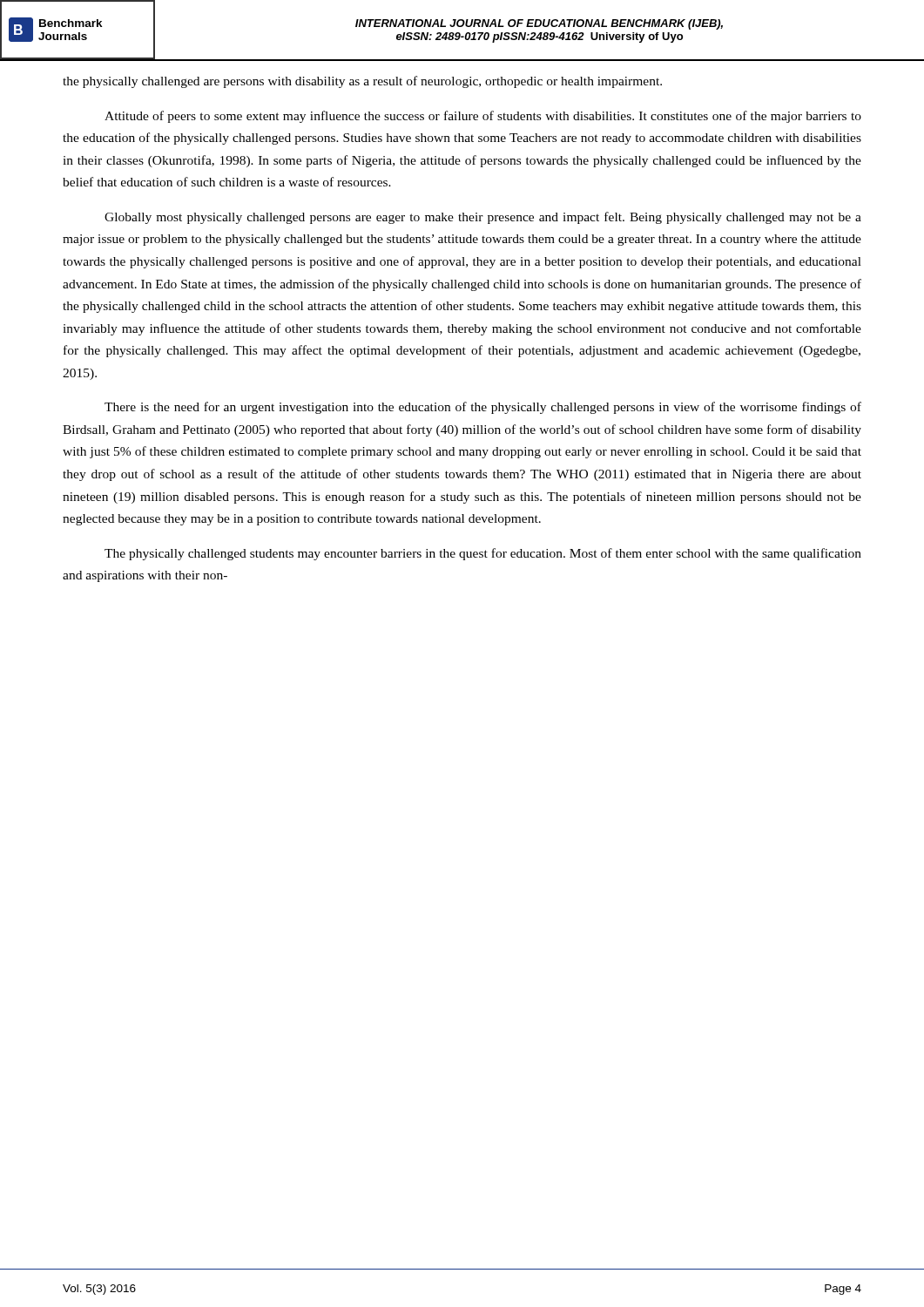Select the text block that says "Globally most physically challenged persons"
This screenshot has height=1307, width=924.
coord(462,294)
